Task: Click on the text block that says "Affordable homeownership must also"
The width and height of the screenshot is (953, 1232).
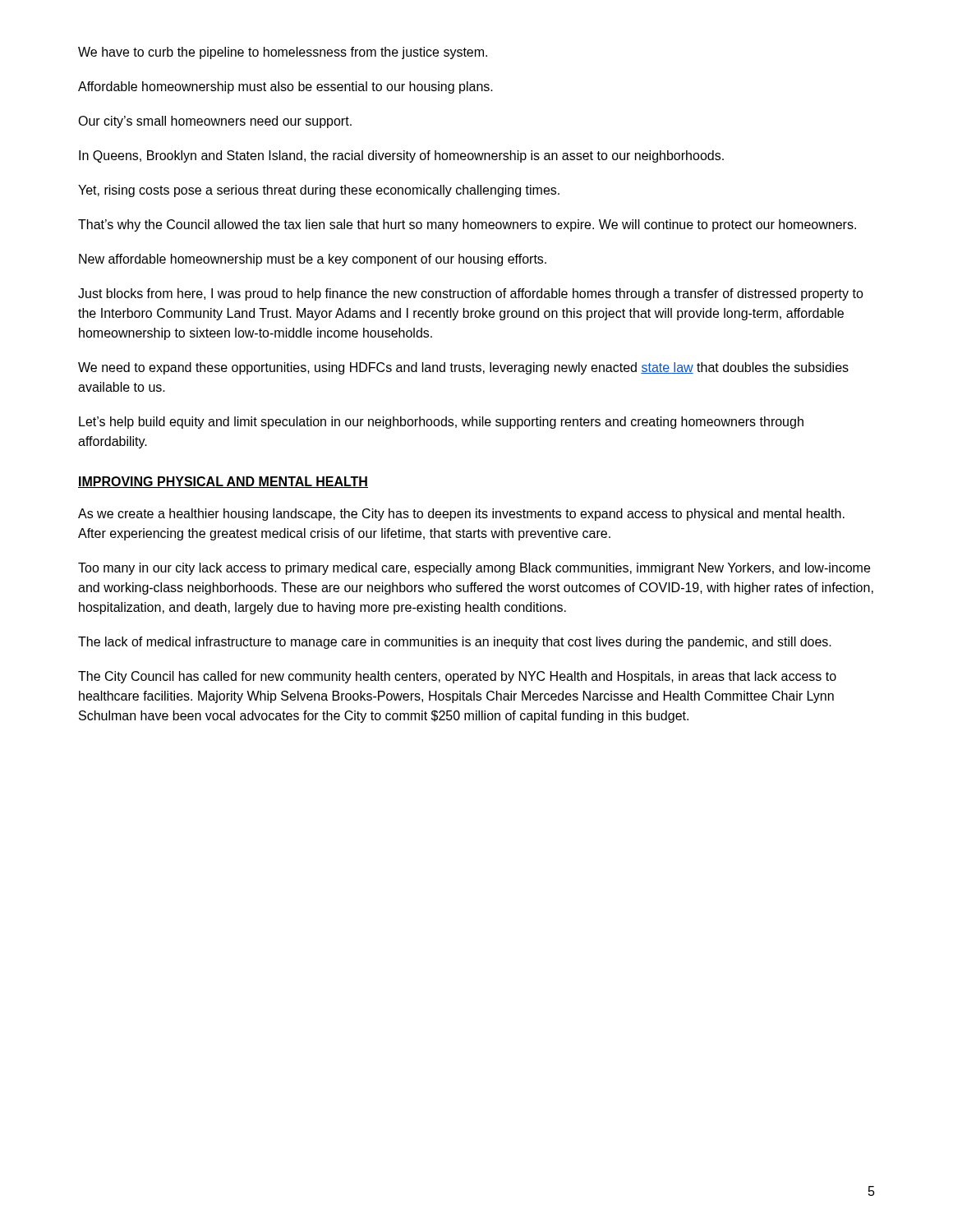Action: click(x=286, y=87)
